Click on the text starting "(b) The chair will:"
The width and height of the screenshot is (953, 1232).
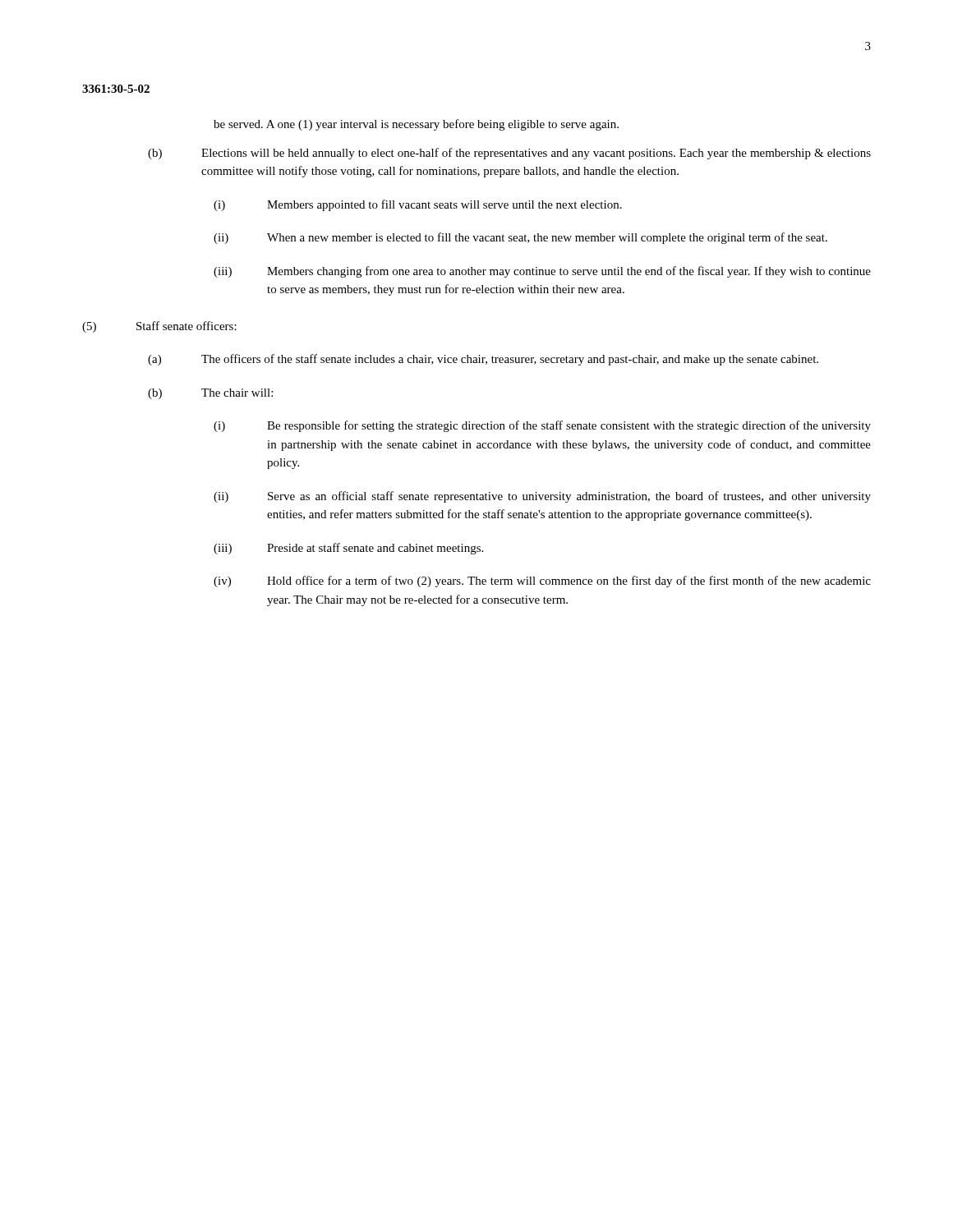[210, 394]
